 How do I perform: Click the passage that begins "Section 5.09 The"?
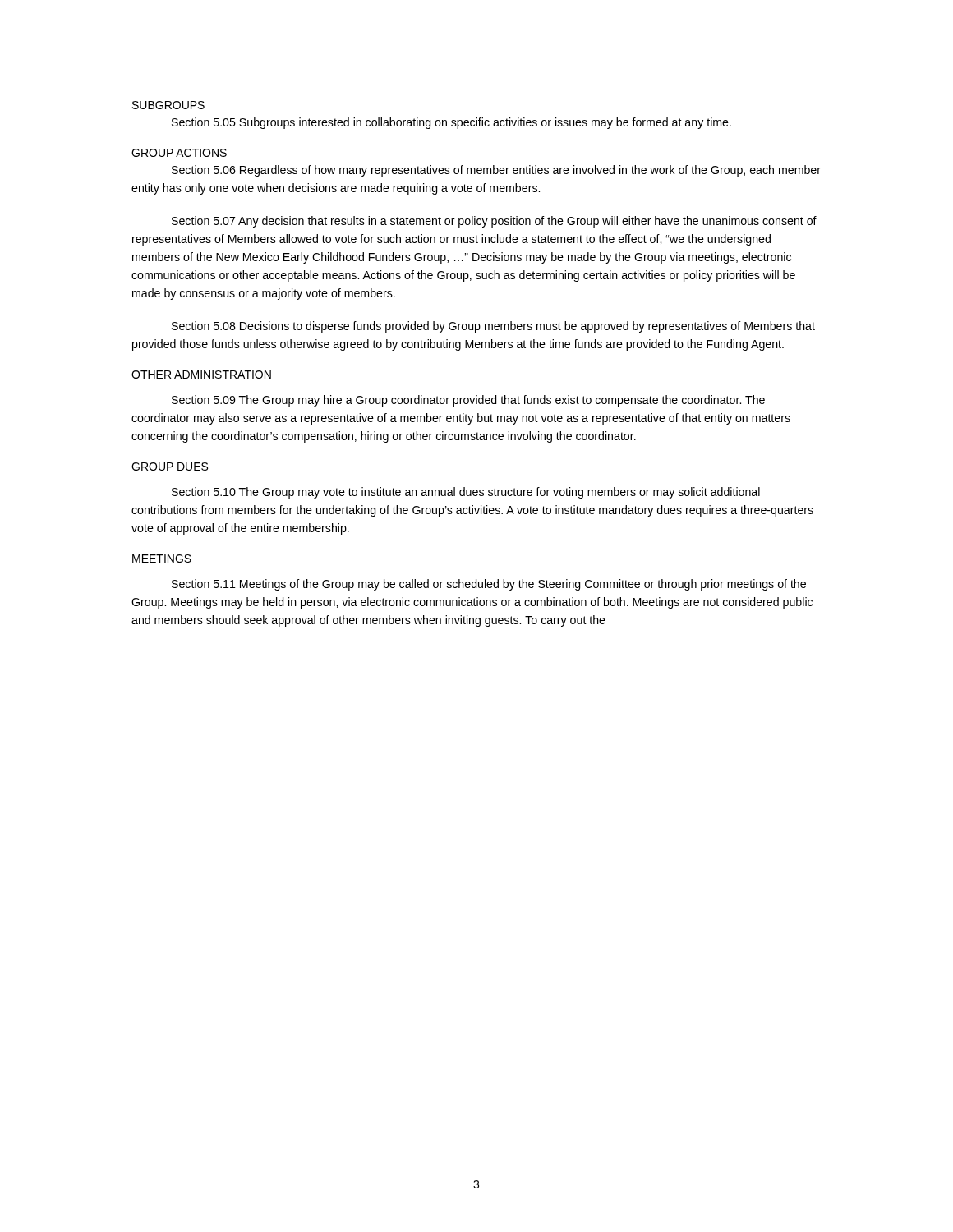(461, 418)
